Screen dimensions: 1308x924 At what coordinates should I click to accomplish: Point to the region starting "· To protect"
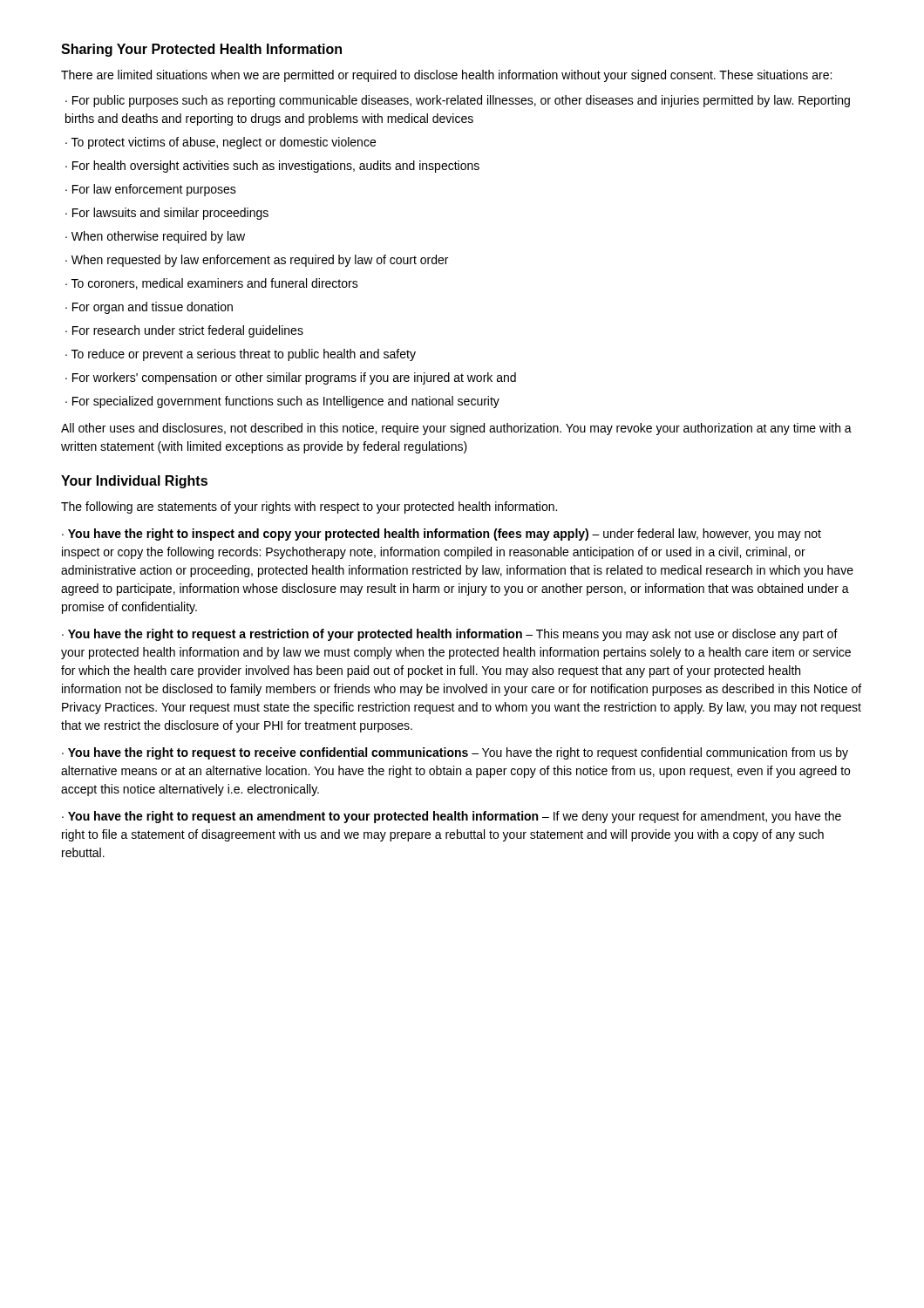tap(220, 142)
